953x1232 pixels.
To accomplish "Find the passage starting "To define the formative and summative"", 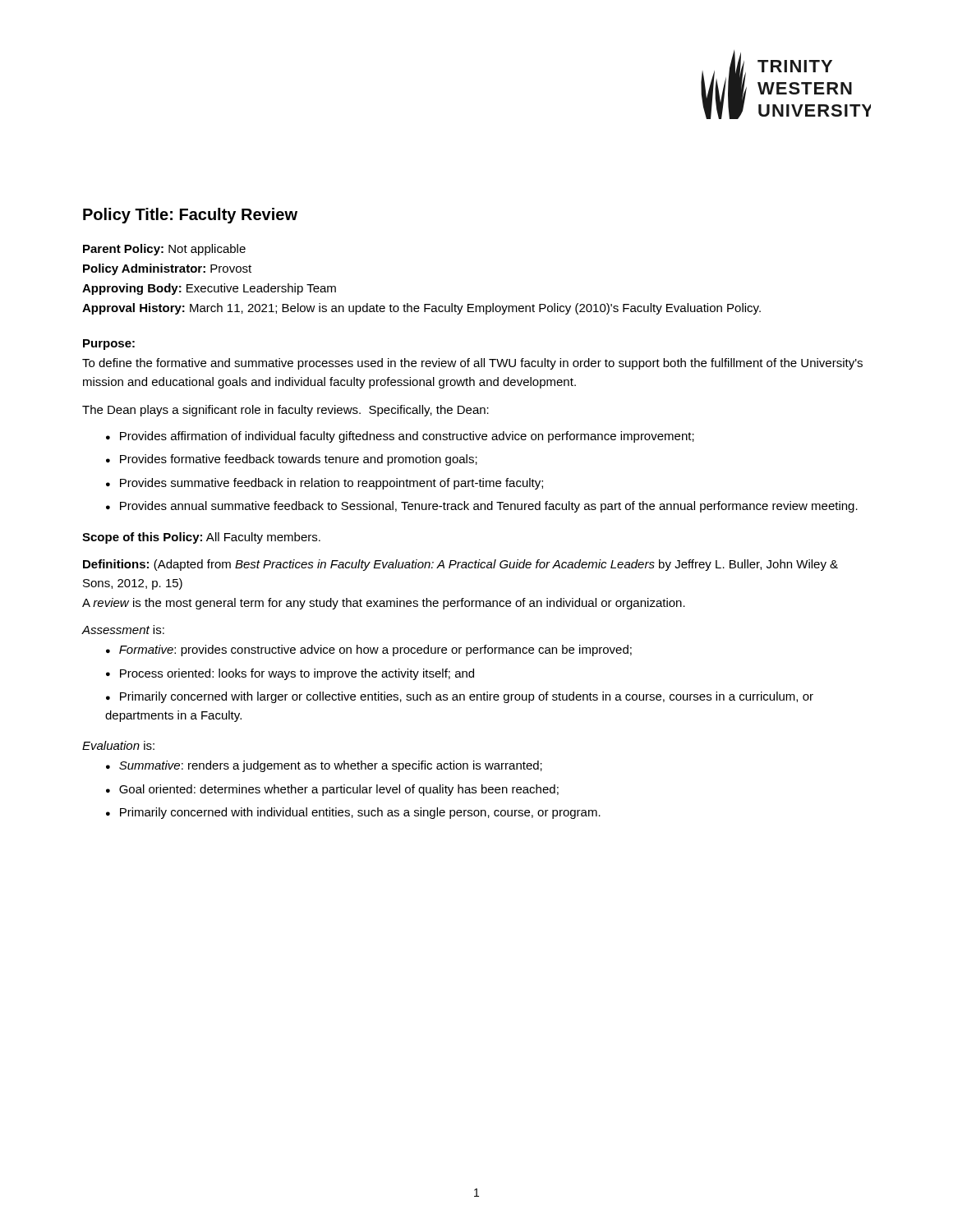I will 473,372.
